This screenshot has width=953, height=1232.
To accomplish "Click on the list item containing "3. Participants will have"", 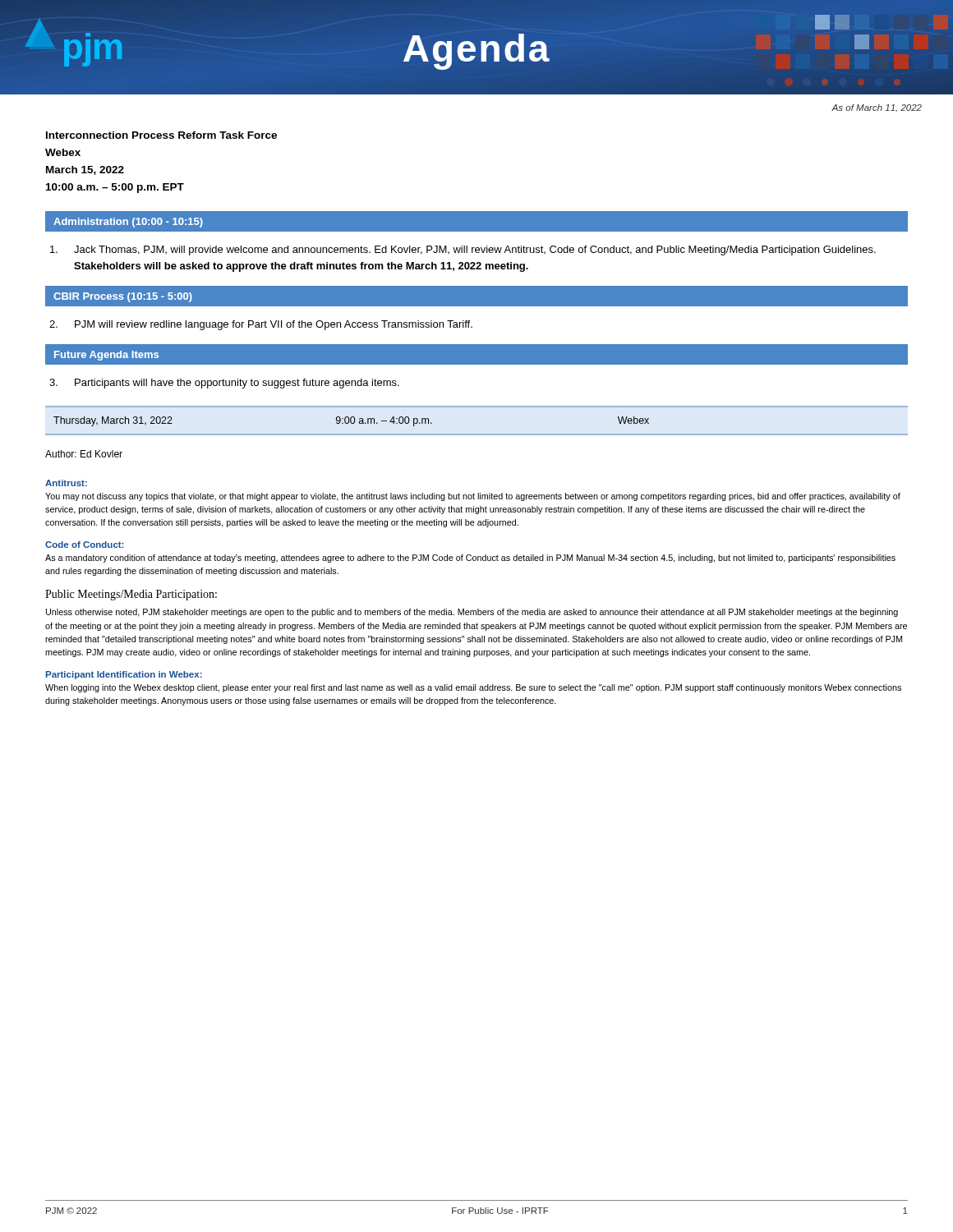I will click(225, 383).
